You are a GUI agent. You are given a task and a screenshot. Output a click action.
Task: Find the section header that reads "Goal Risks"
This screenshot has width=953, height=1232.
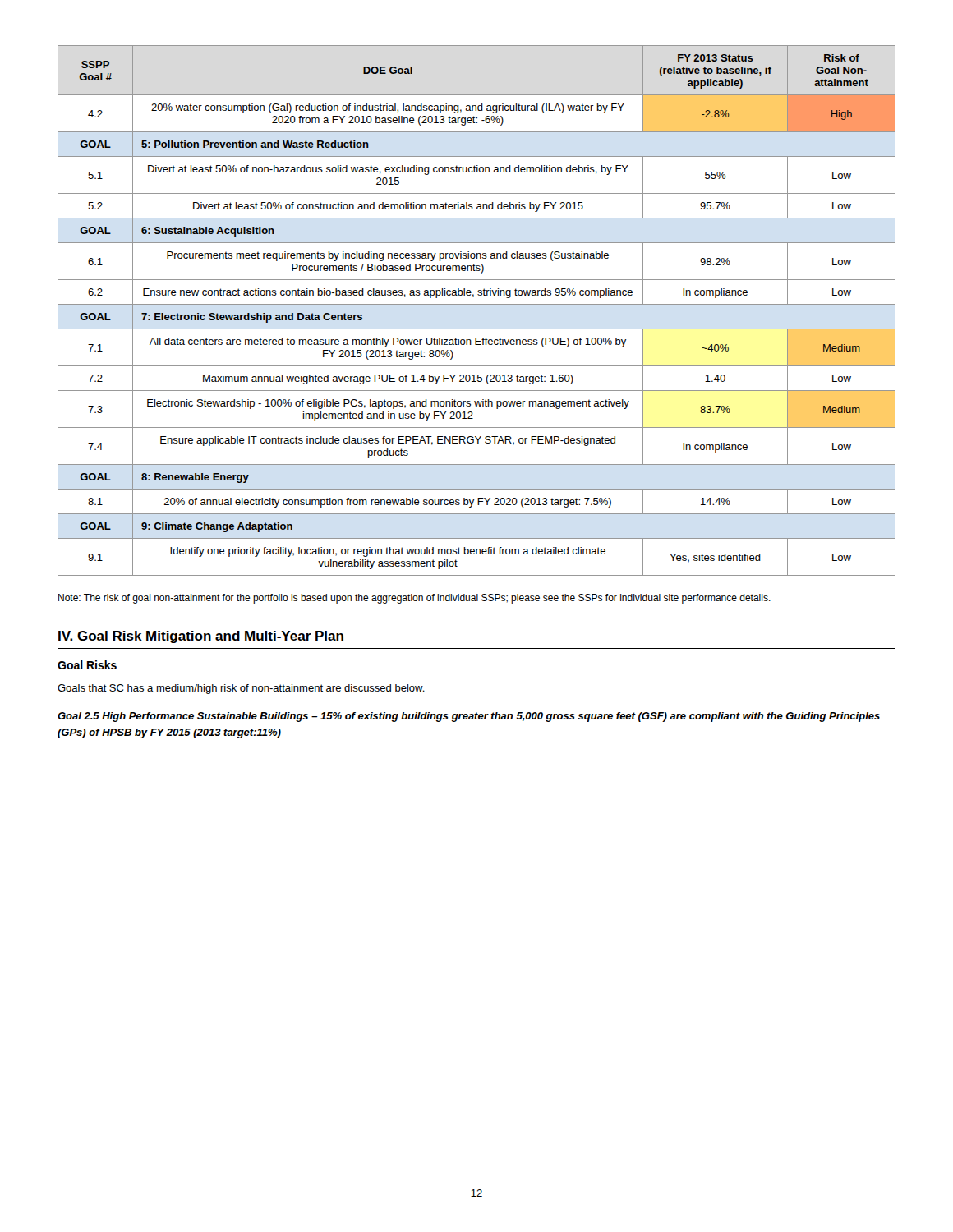(x=87, y=665)
